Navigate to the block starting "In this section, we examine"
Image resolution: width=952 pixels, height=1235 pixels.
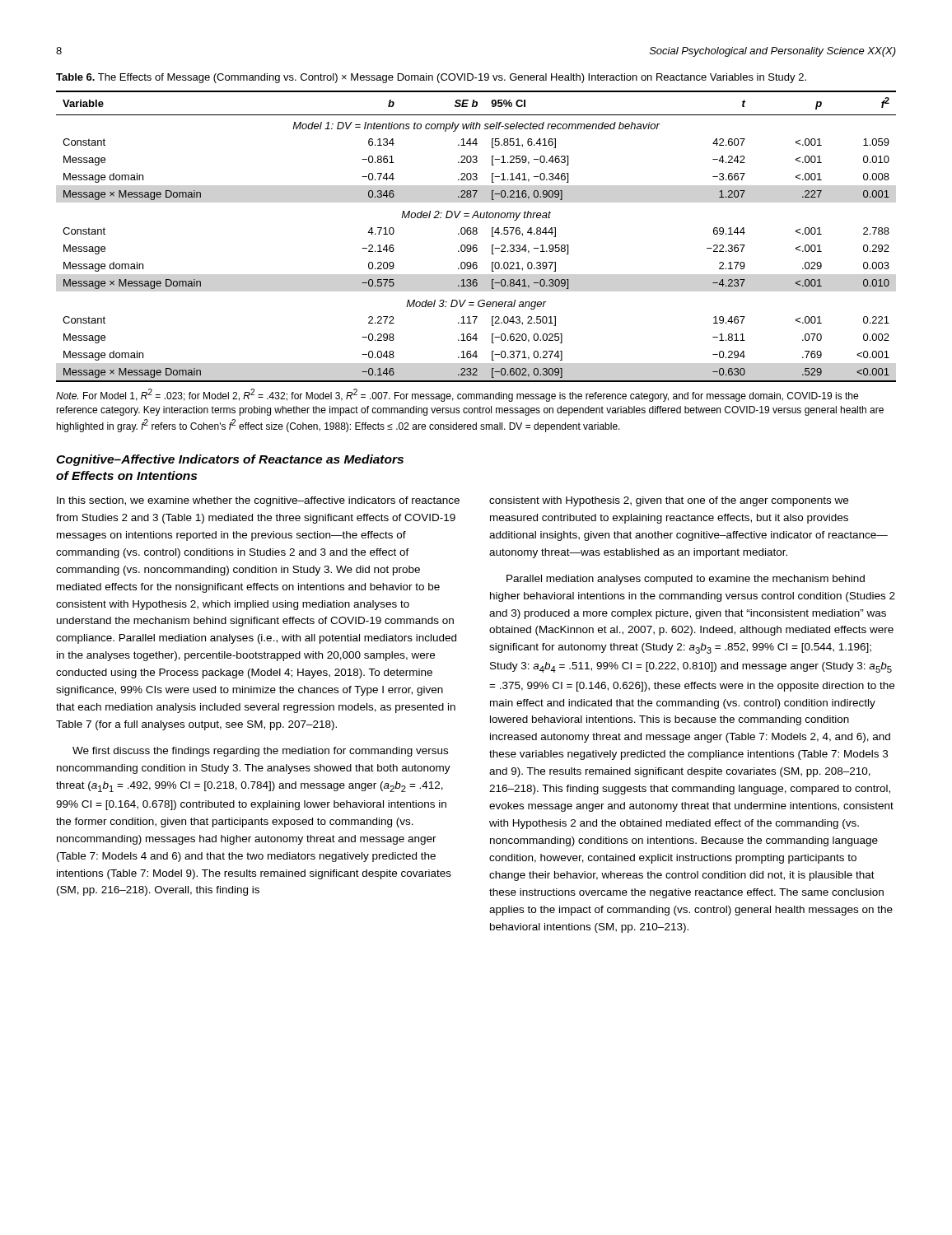point(259,696)
